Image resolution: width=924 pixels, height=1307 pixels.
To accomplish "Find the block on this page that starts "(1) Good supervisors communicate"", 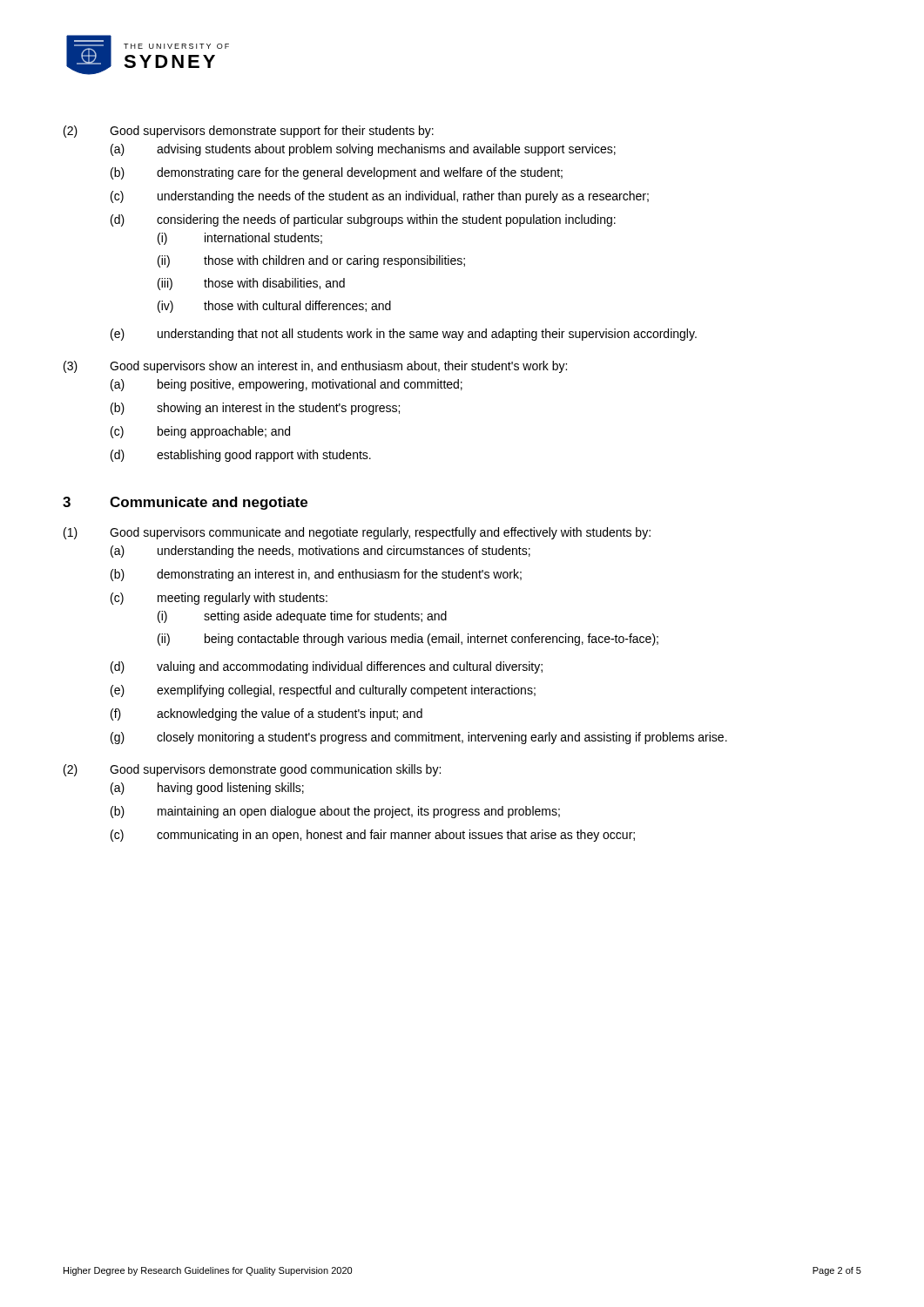I will [x=462, y=638].
